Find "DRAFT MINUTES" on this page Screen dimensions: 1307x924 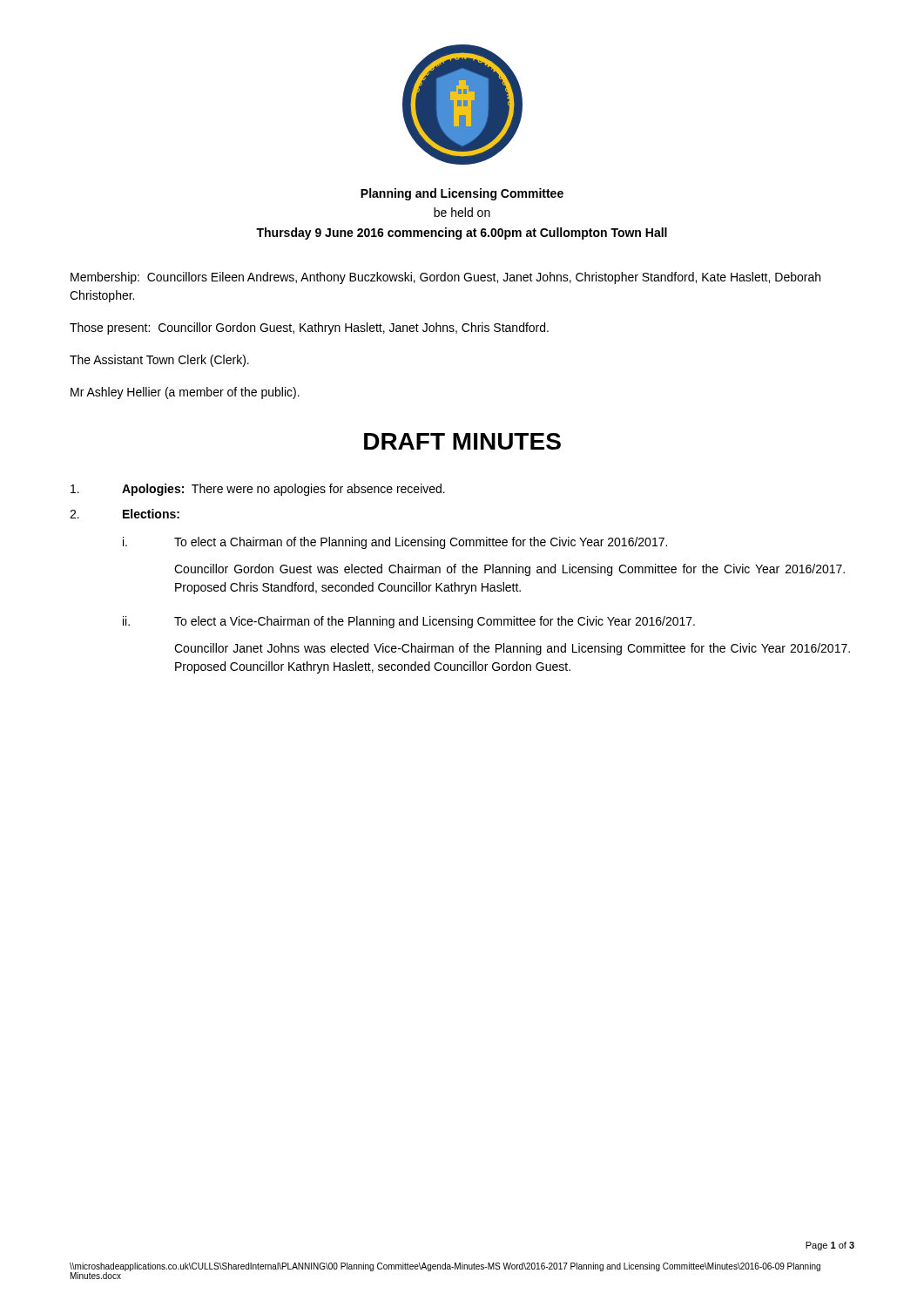(x=462, y=441)
